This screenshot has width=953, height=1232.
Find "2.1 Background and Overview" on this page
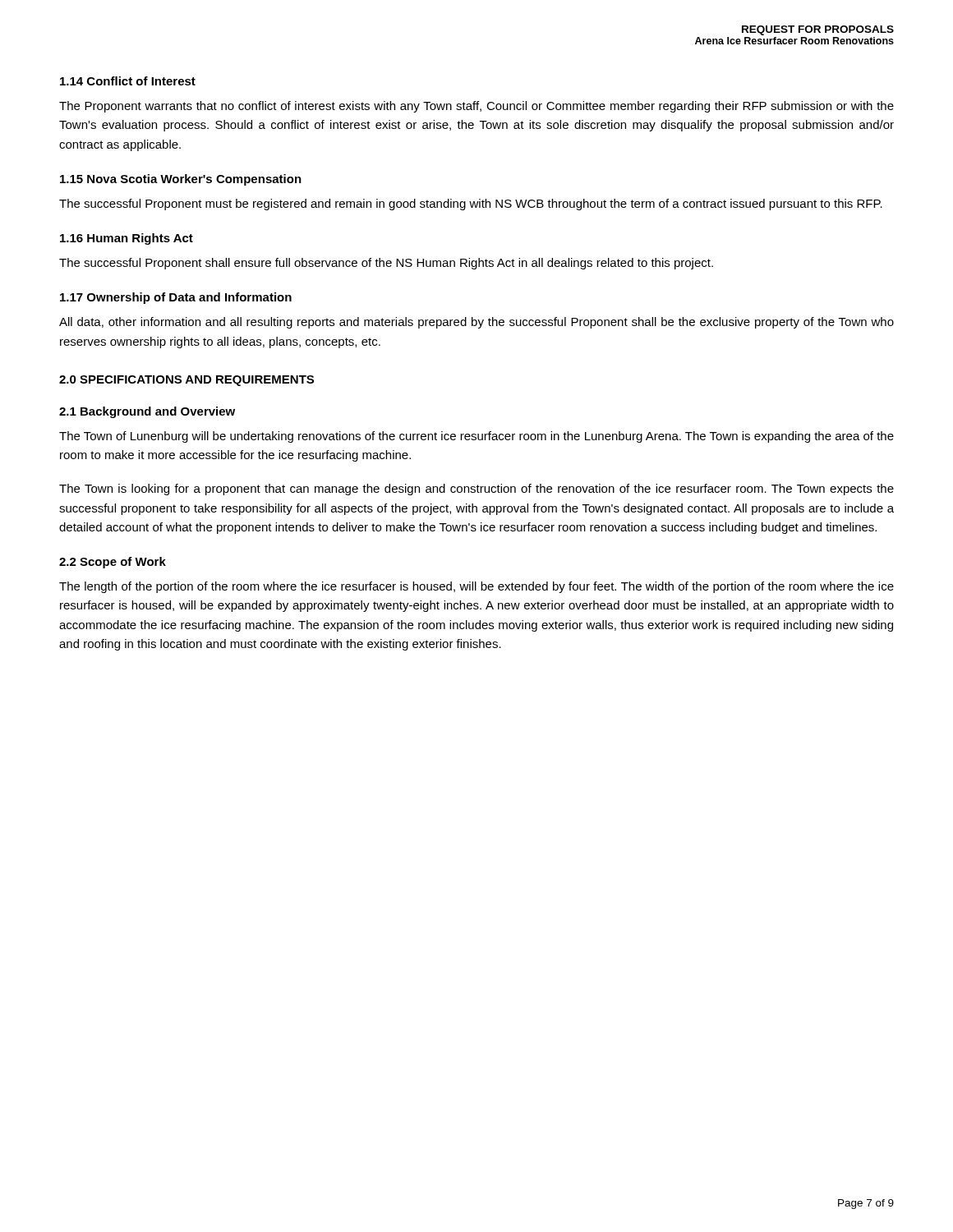[147, 411]
